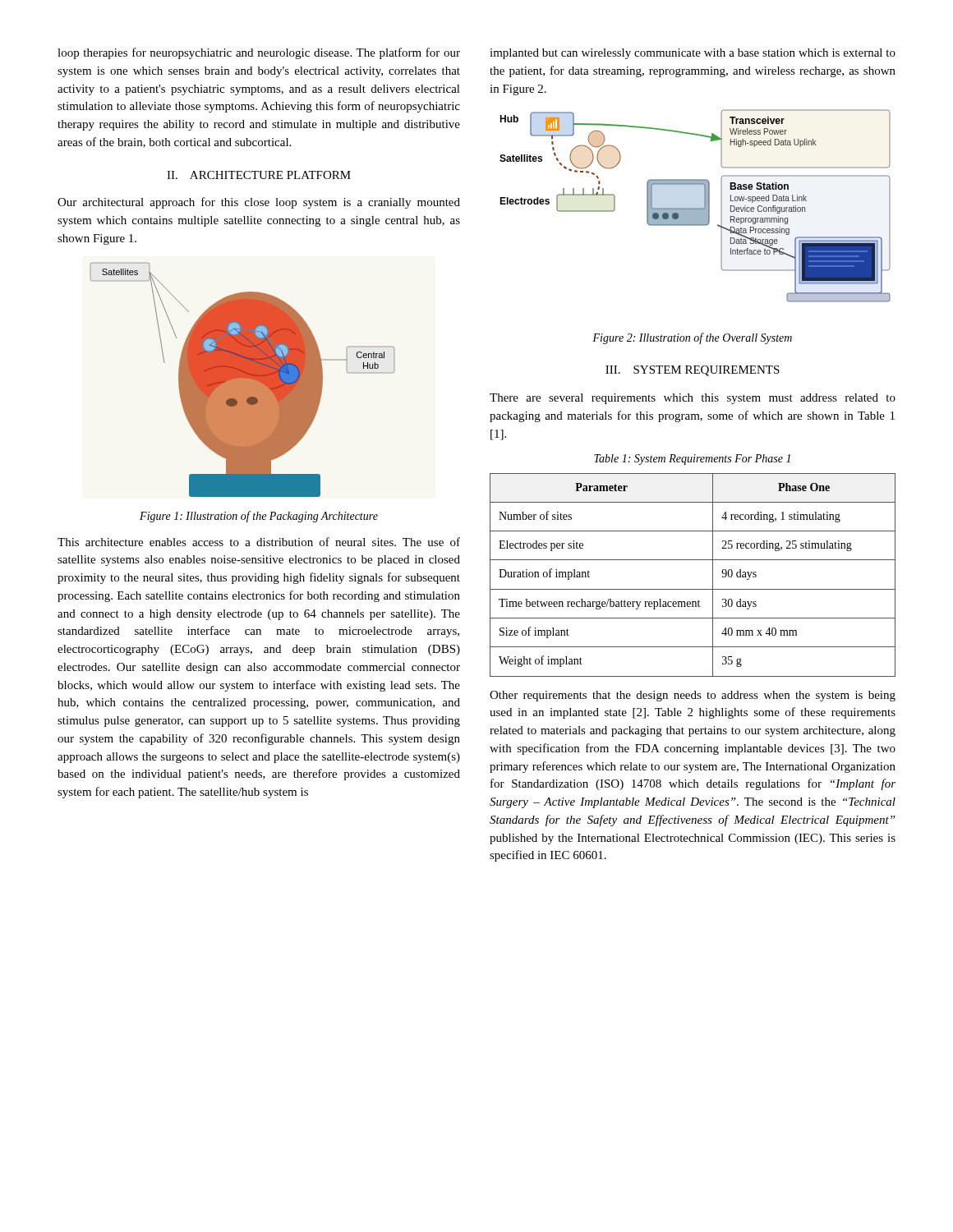Click on the text block with the text "loop therapies for neuropsychiatric and"

click(259, 98)
